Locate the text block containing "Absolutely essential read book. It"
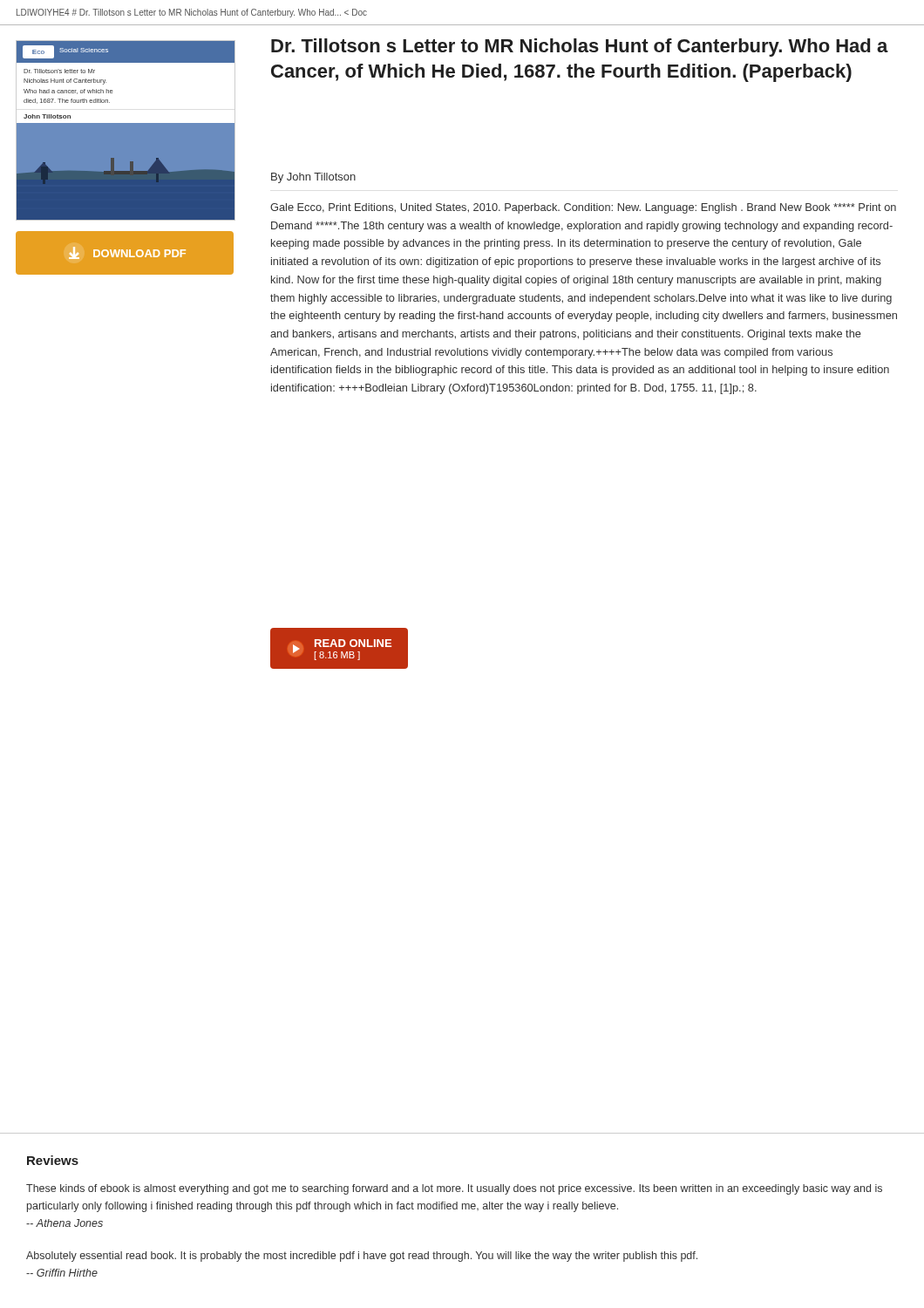Viewport: 924px width, 1308px height. click(x=362, y=1264)
